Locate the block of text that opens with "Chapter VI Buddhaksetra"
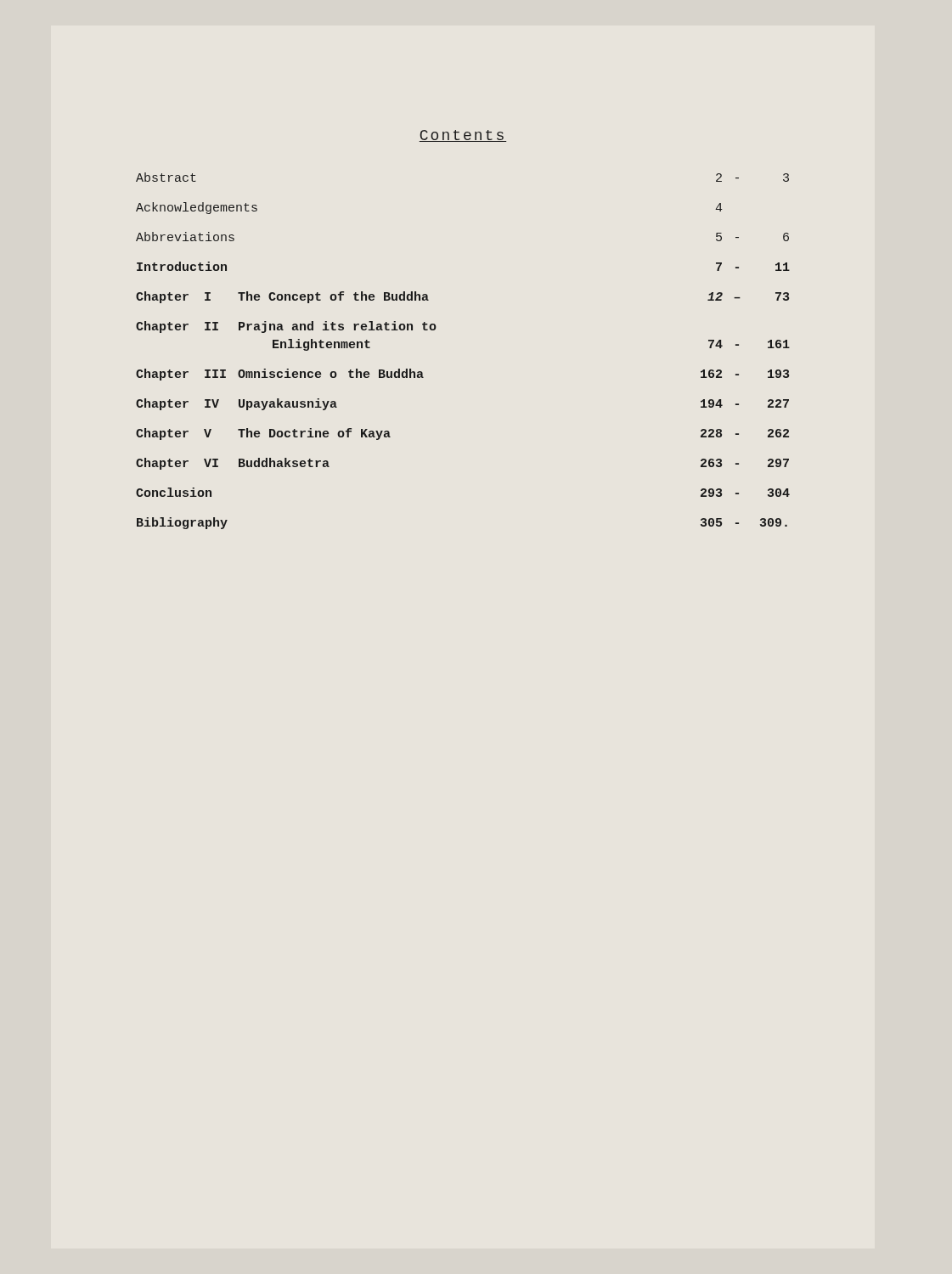952x1274 pixels. tap(164, 463)
